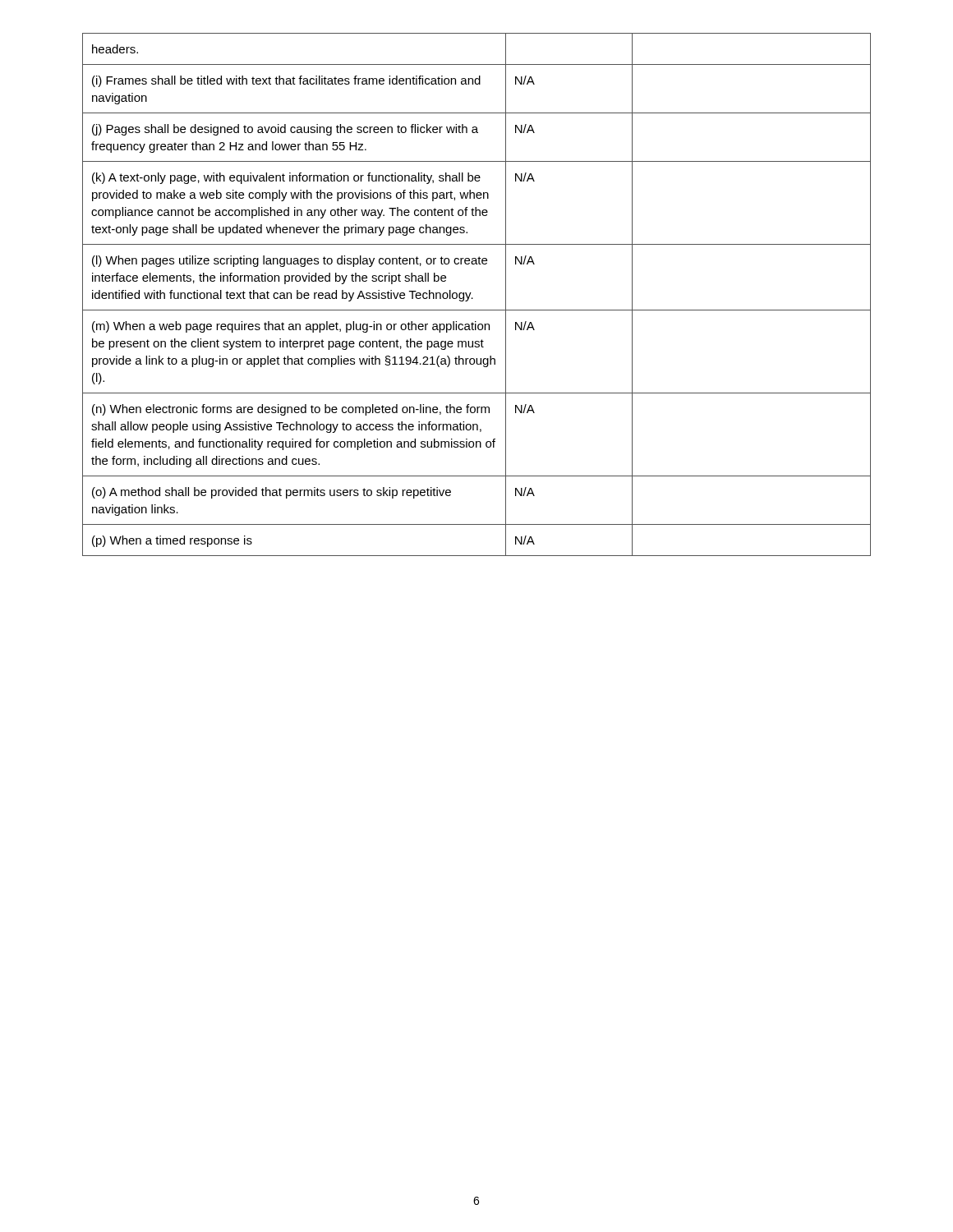Click the table
Screen dimensions: 1232x953
click(x=476, y=294)
